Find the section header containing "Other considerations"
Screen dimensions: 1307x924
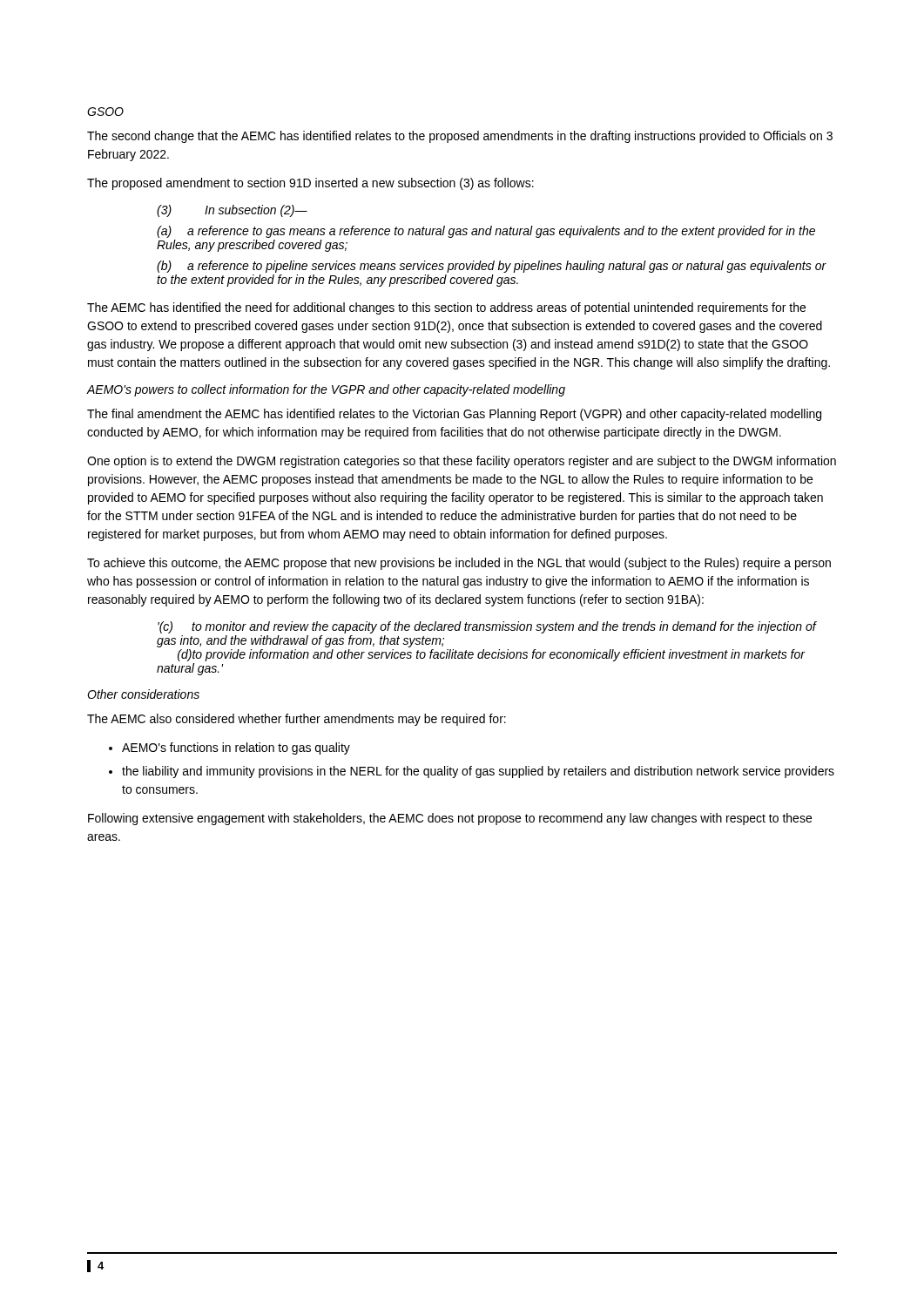point(143,694)
